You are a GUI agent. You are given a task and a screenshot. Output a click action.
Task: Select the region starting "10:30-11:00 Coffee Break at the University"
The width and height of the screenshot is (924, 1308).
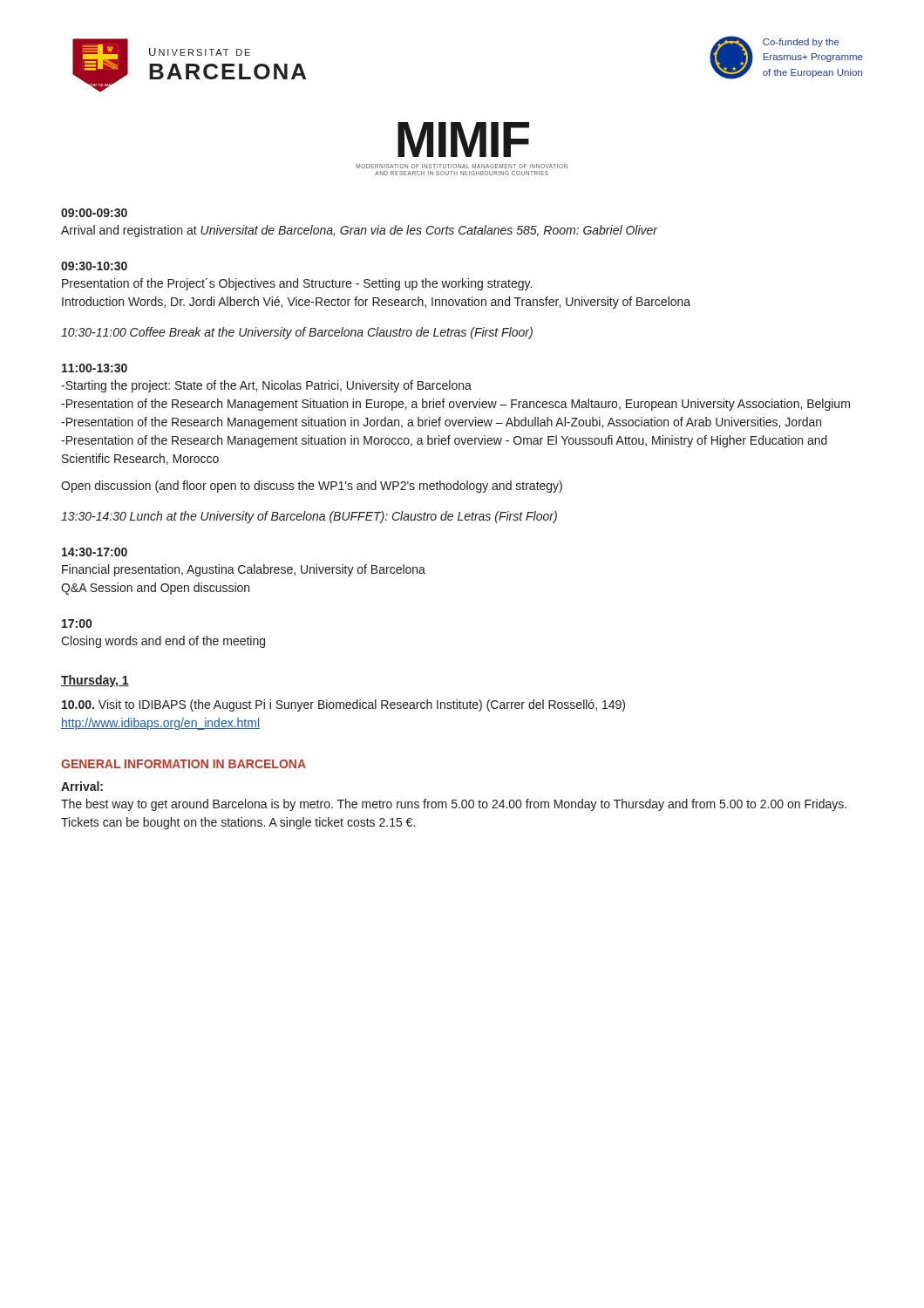(x=297, y=332)
